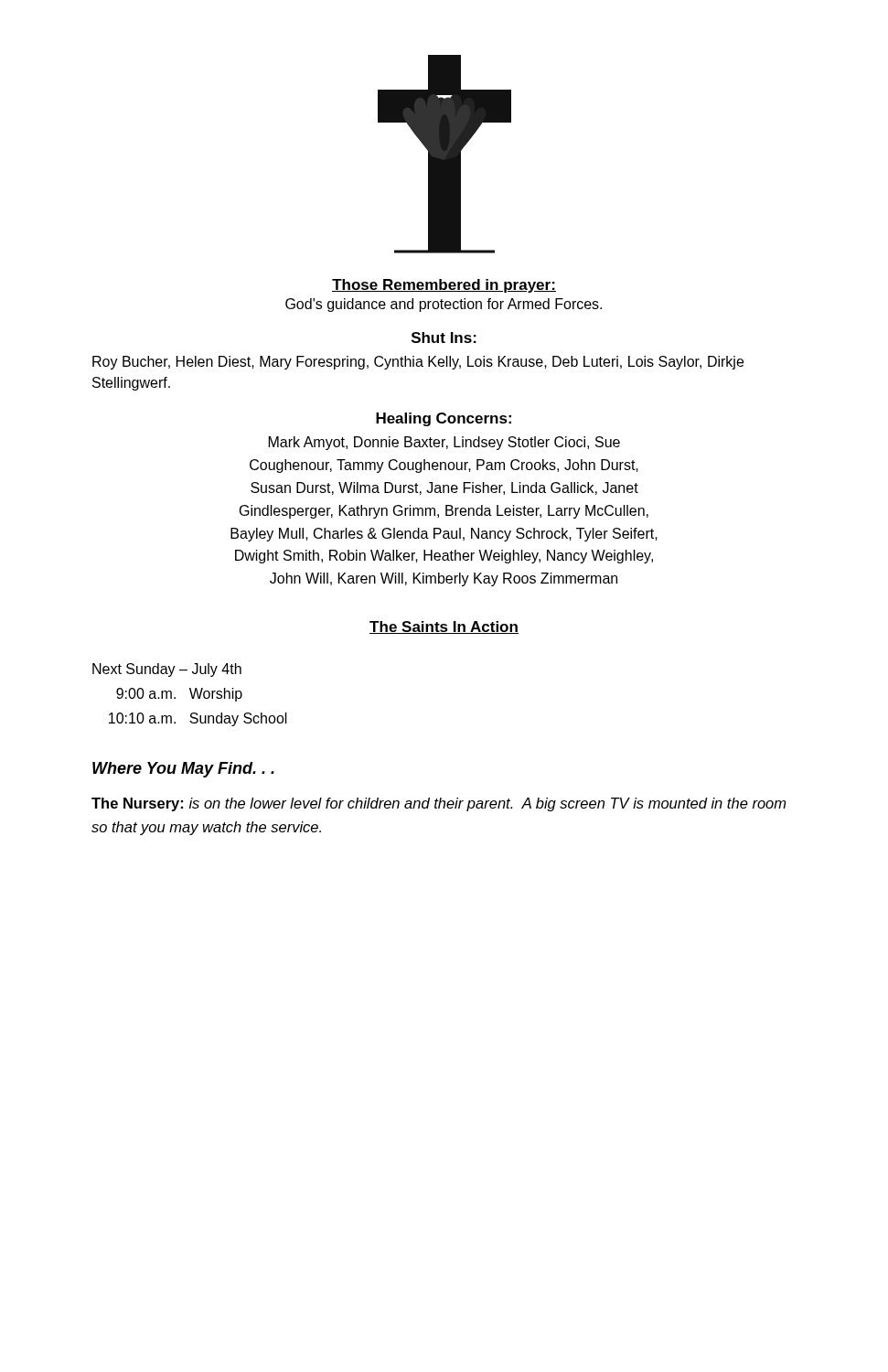Locate the text "Where You May Find. . ."
This screenshot has width=888, height=1372.
tap(183, 768)
